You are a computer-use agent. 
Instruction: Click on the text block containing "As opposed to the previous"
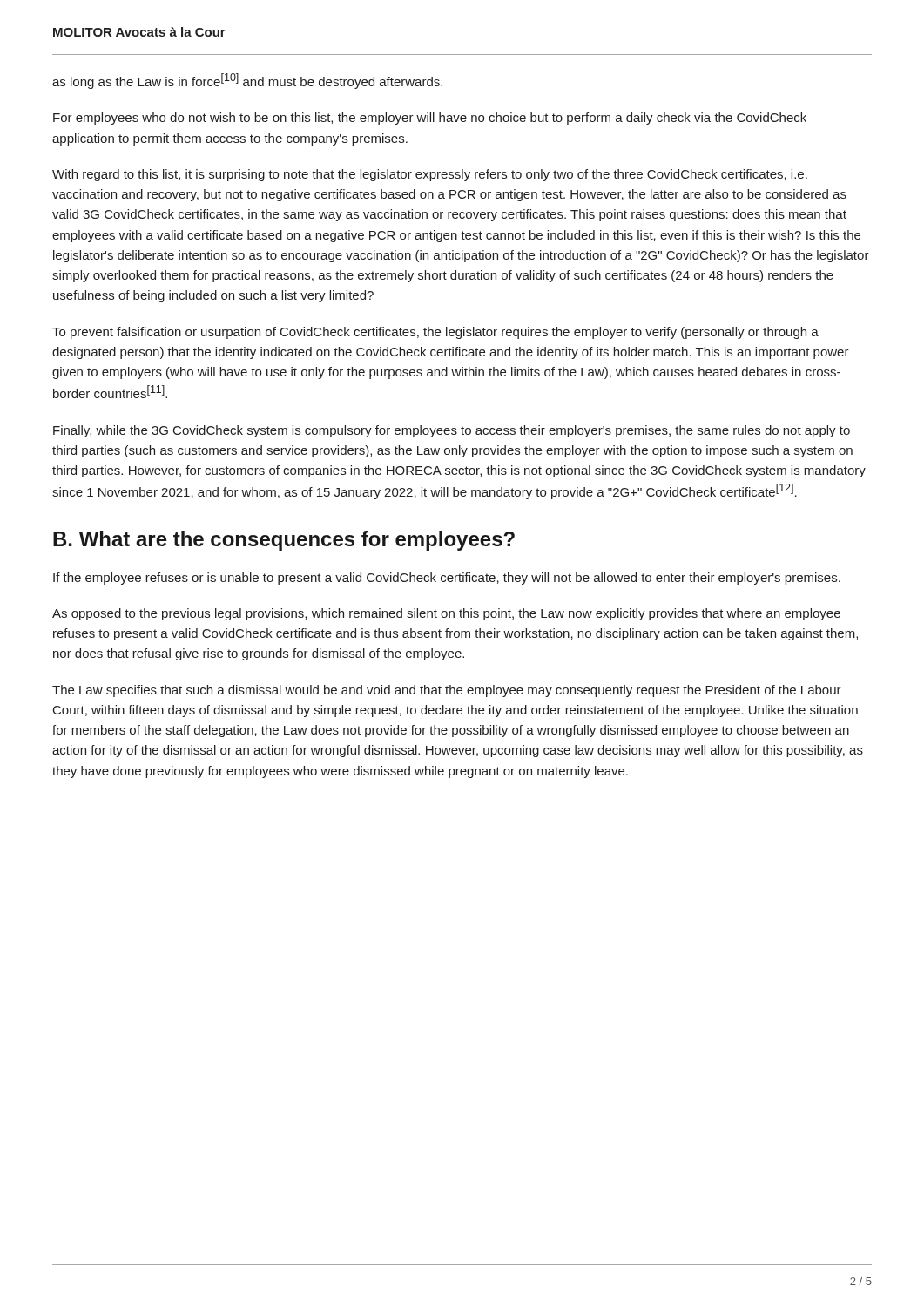(462, 633)
